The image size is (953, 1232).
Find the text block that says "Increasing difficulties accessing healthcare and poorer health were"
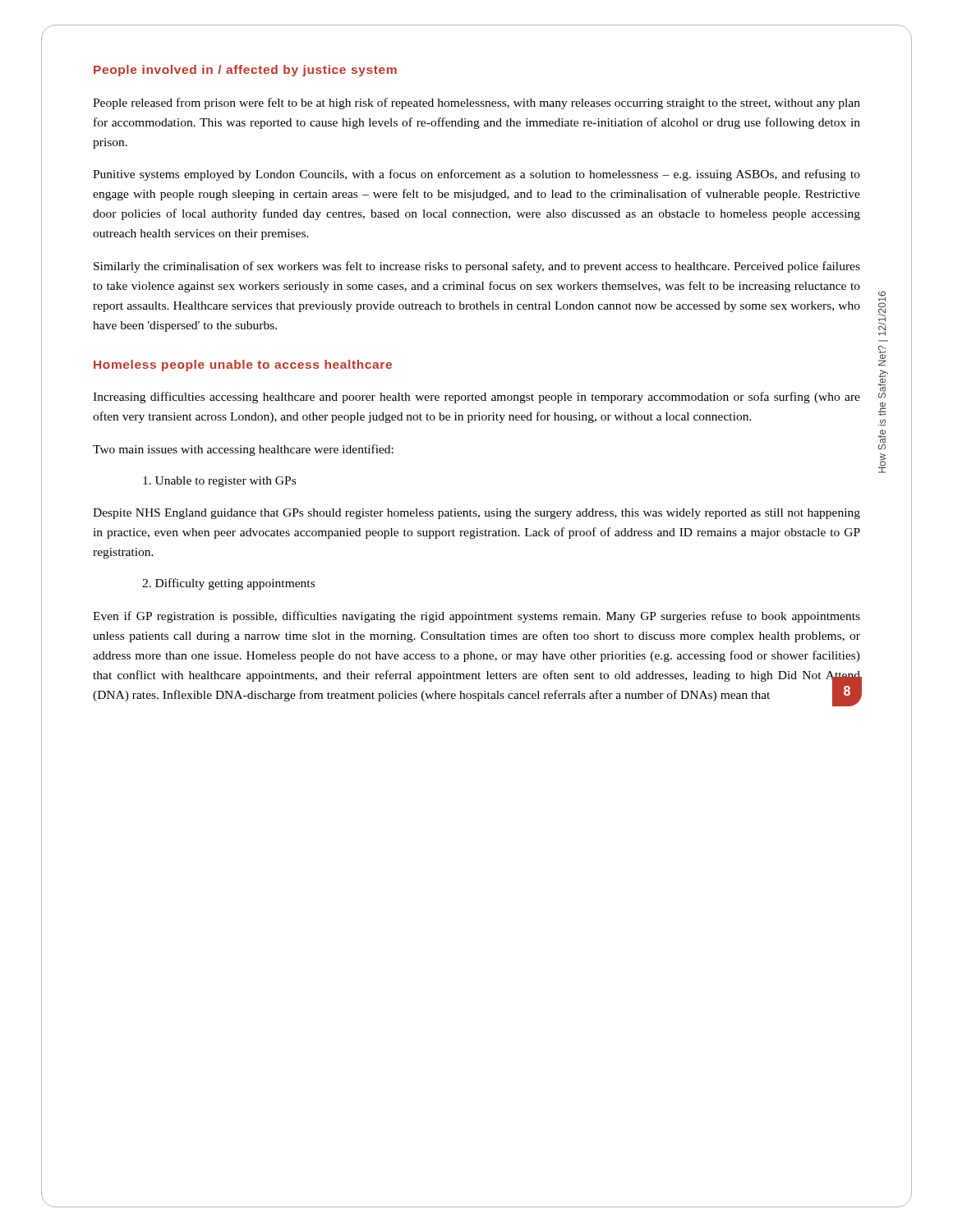[476, 407]
